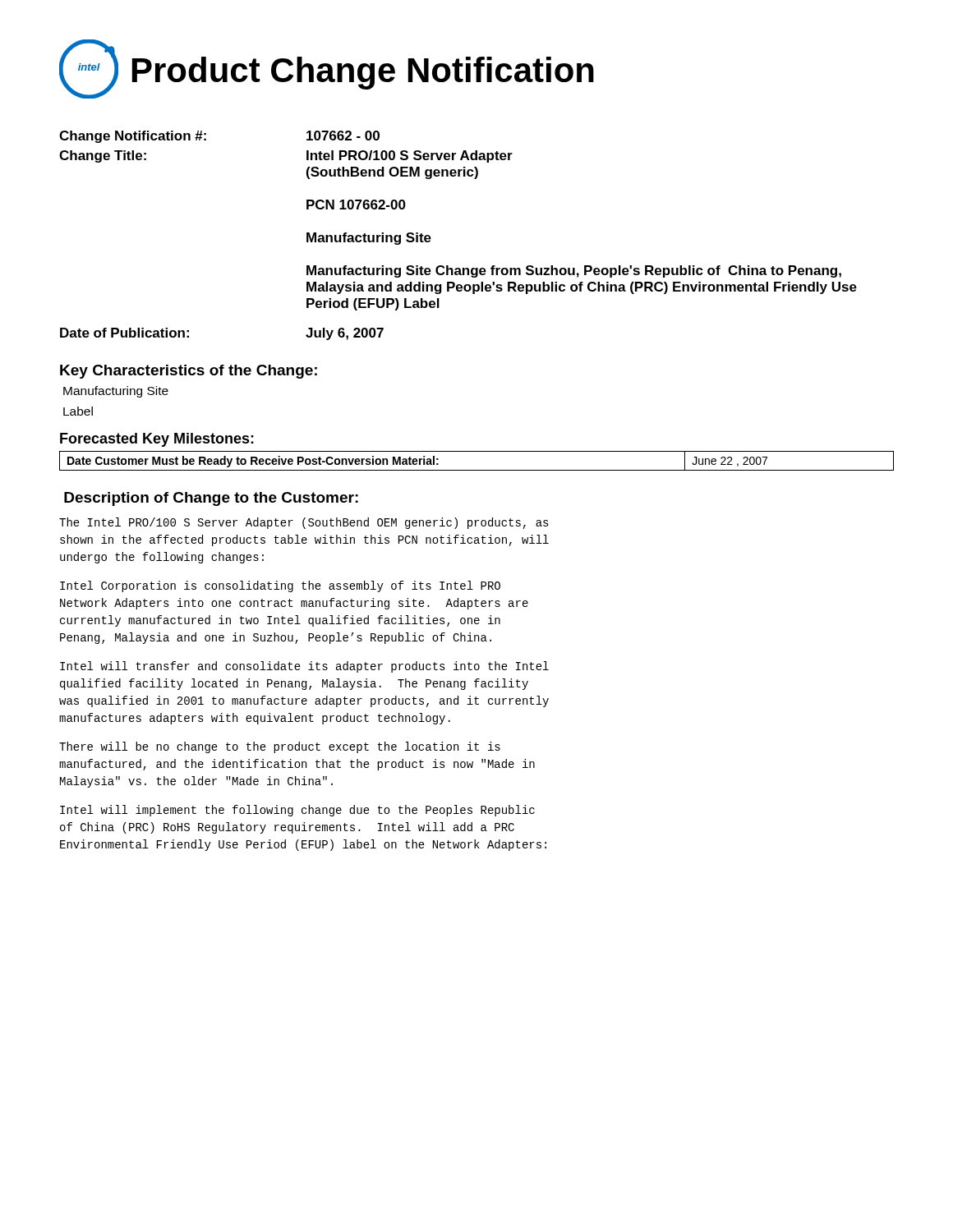Locate the title

coord(363,70)
